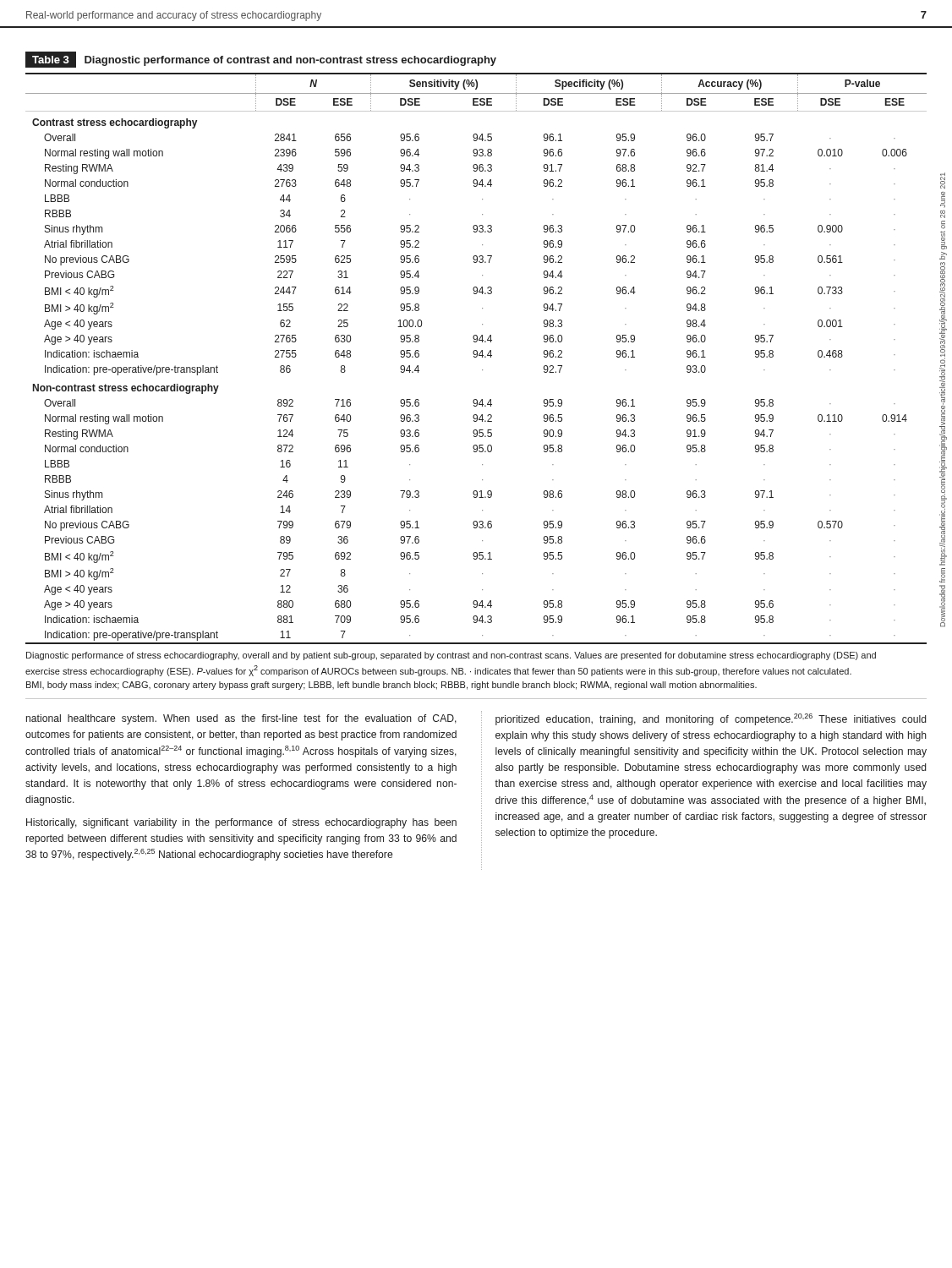Select the footnote with the text "Diagnostic performance of stress echocardiography, overall"
The width and height of the screenshot is (952, 1268).
click(x=451, y=670)
